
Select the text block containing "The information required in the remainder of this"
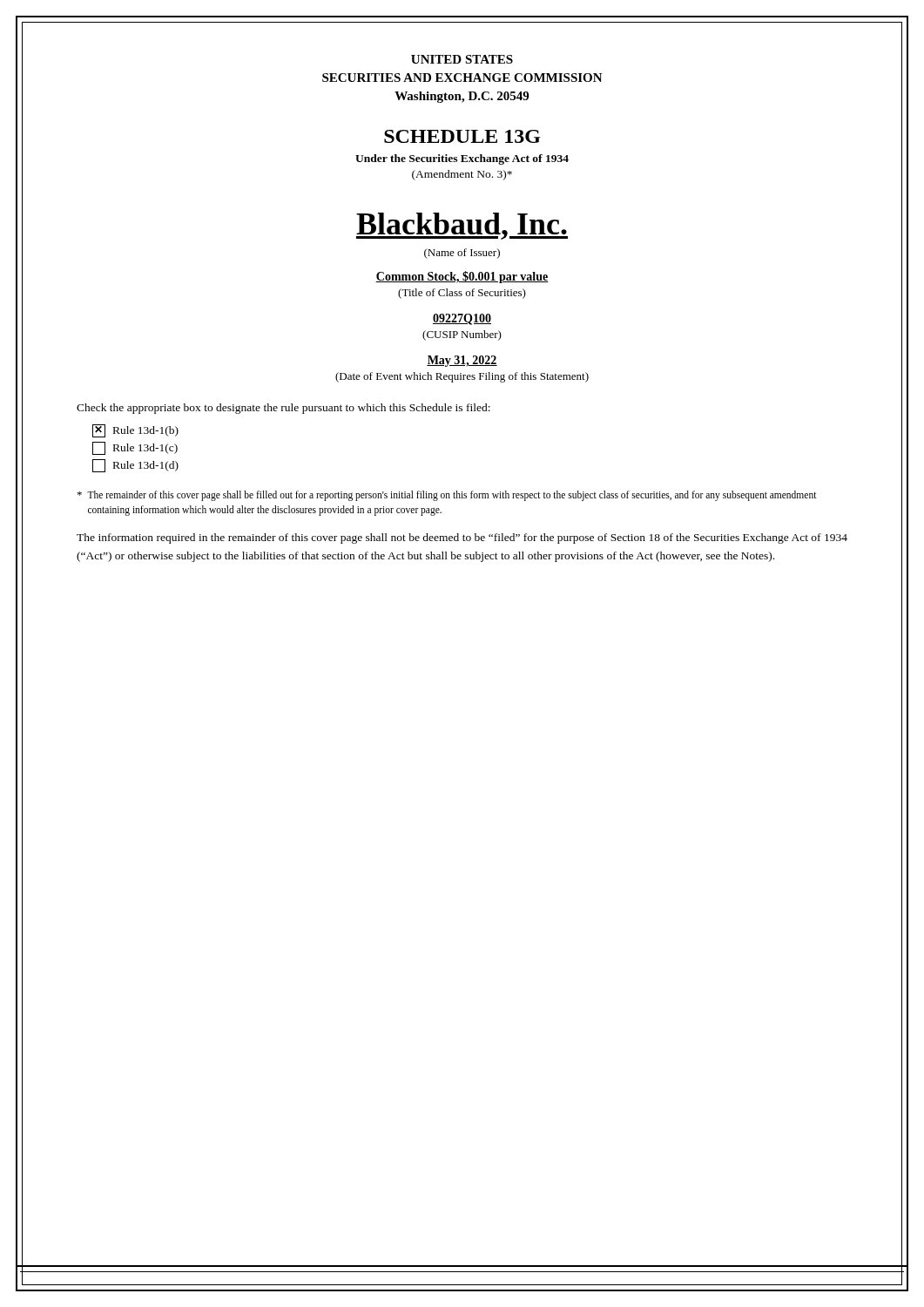pyautogui.click(x=462, y=547)
